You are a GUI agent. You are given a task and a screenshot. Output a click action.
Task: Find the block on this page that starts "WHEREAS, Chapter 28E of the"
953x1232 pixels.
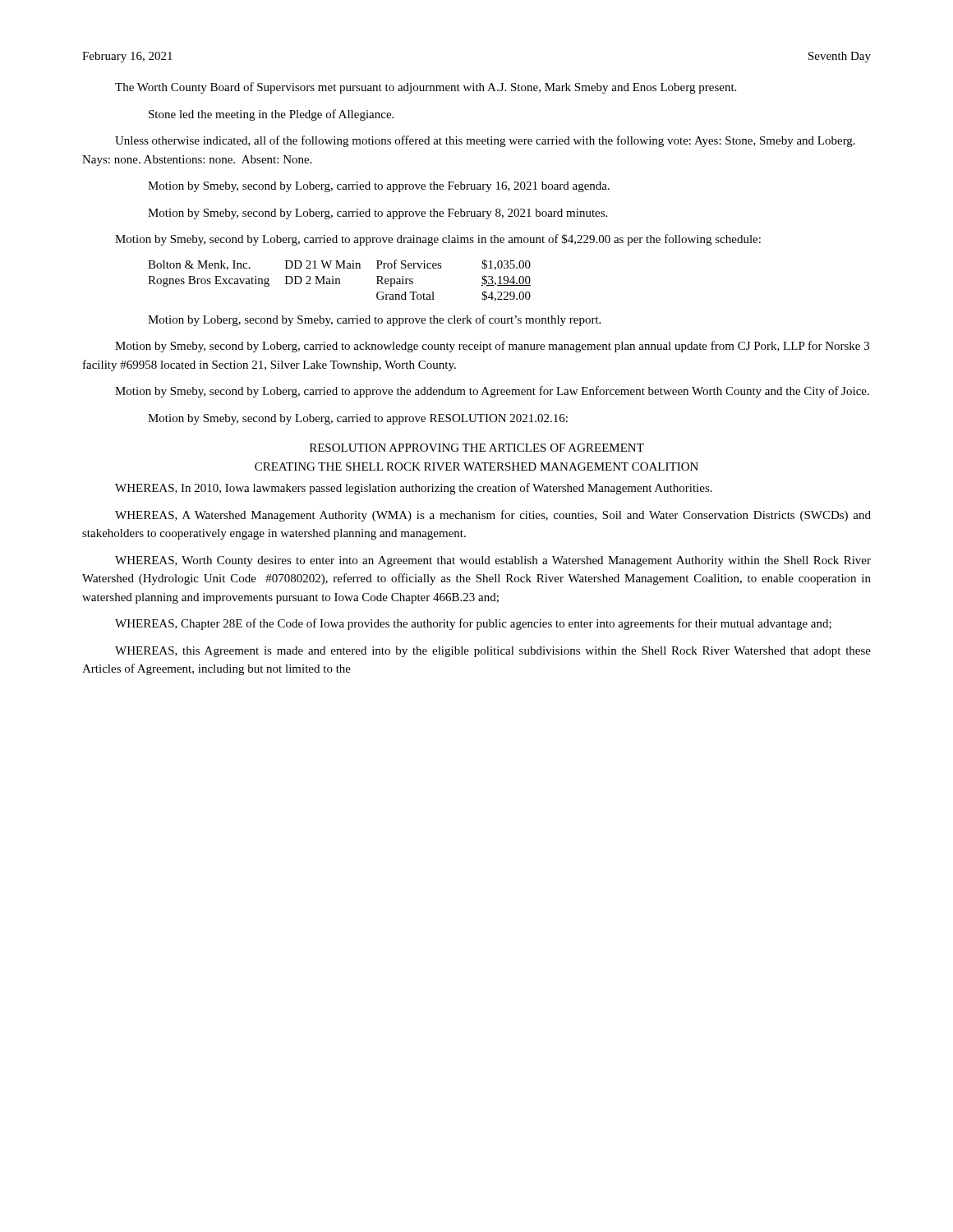476,624
